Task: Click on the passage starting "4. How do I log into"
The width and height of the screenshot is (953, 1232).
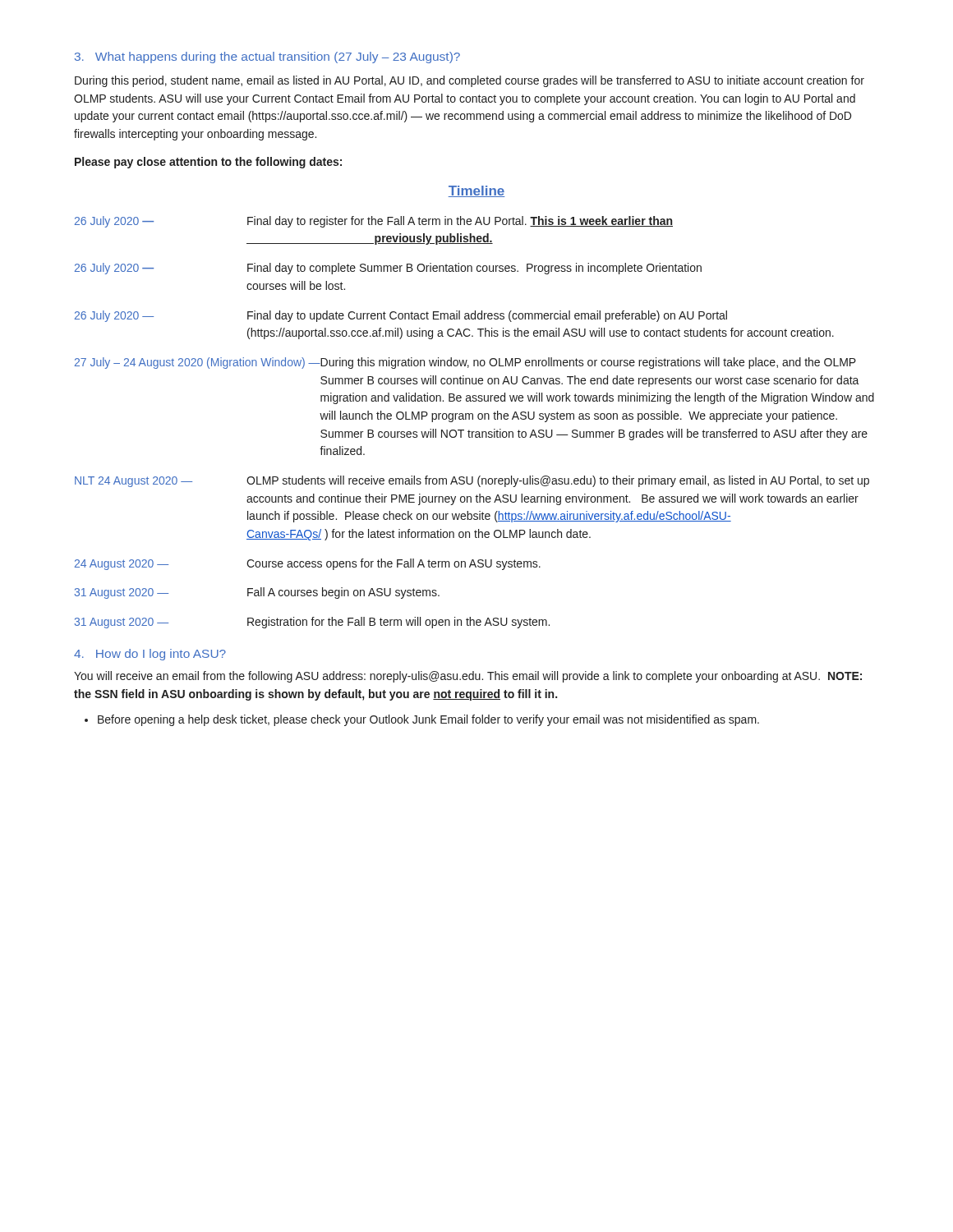Action: [150, 653]
